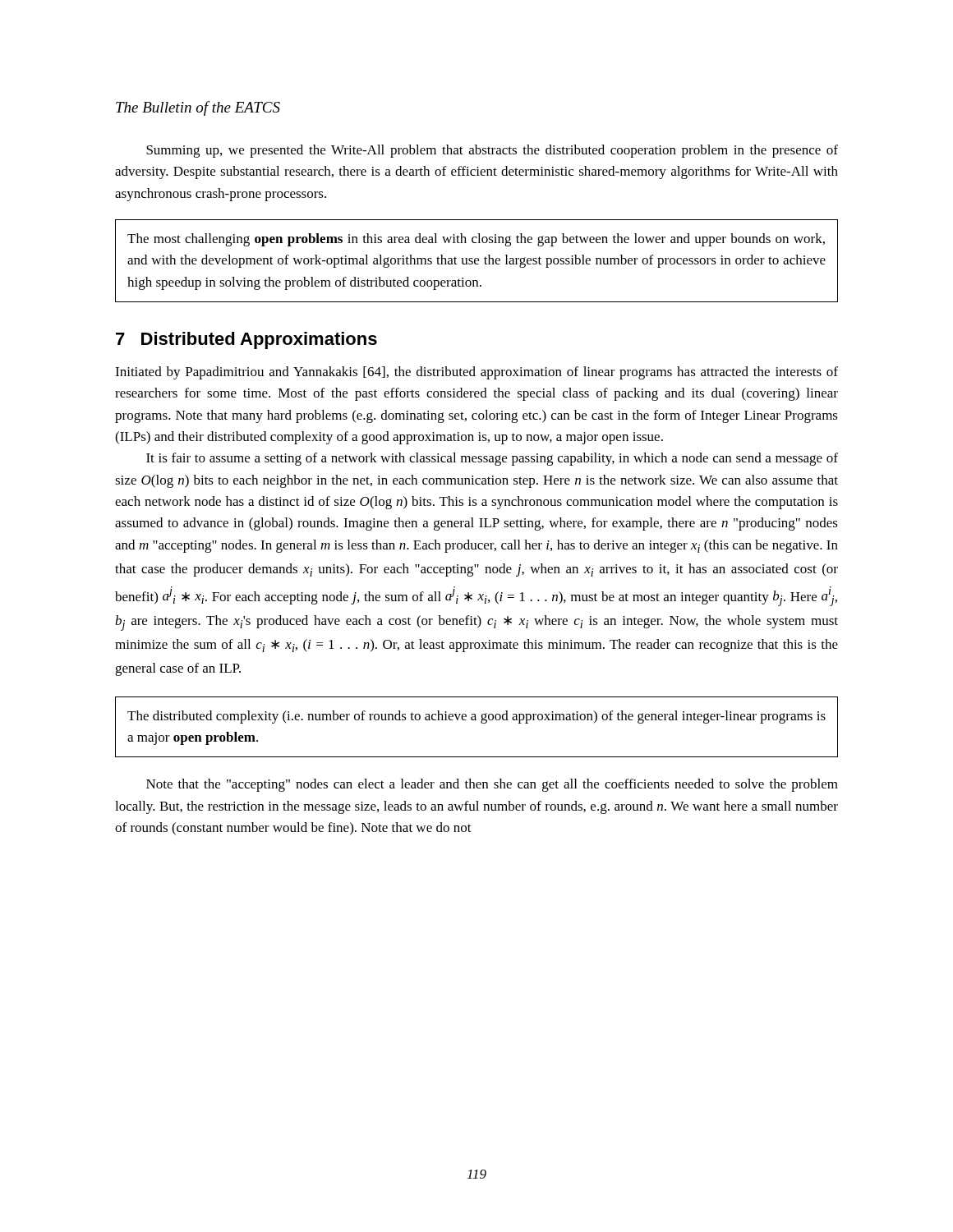Locate the text starting "It is fair to assume a setting of"

point(476,564)
